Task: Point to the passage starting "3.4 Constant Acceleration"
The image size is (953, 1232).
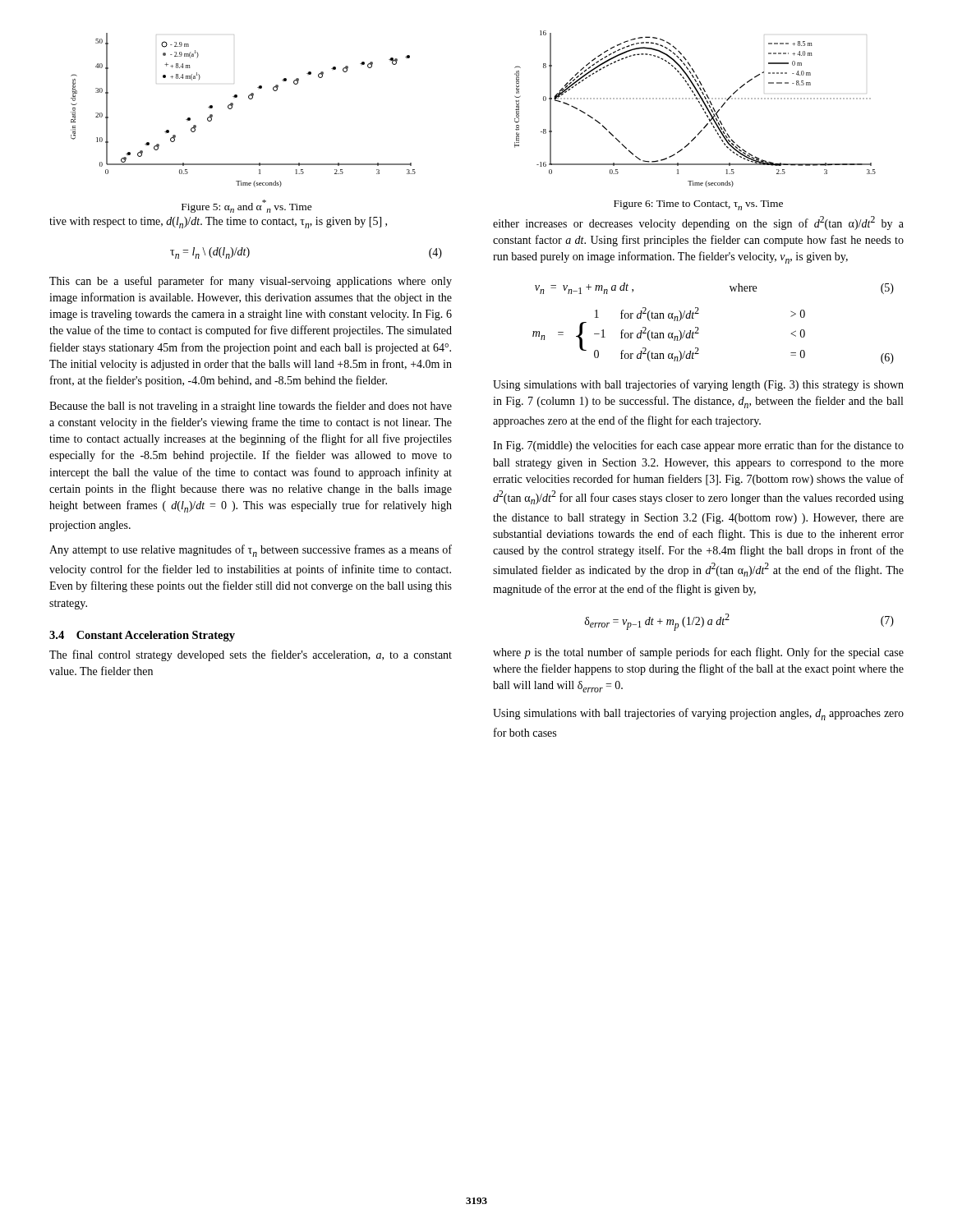Action: point(142,635)
